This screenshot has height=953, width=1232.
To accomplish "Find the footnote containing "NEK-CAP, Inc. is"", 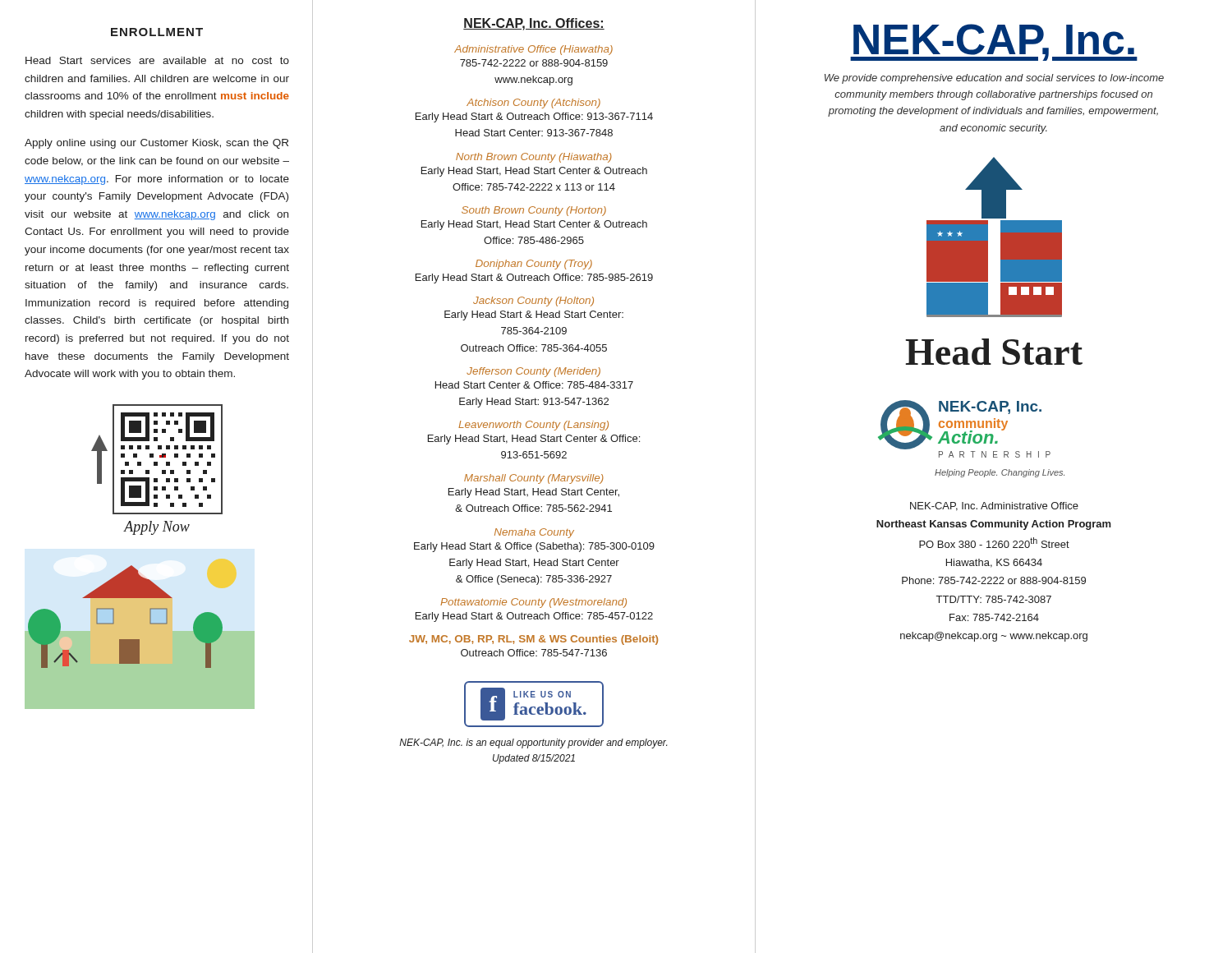I will tap(534, 743).
